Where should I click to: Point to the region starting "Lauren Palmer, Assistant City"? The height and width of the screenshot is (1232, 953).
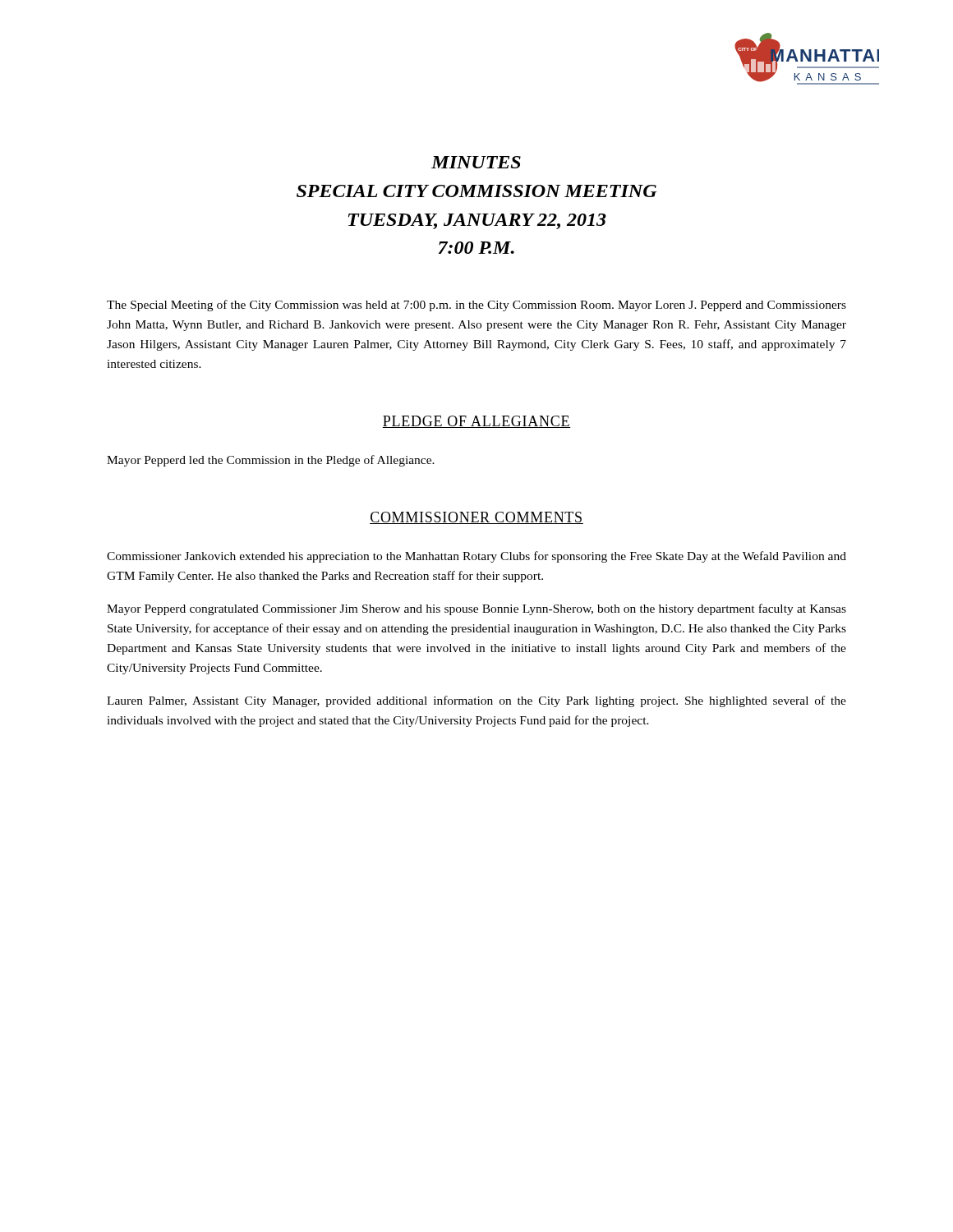tap(476, 711)
